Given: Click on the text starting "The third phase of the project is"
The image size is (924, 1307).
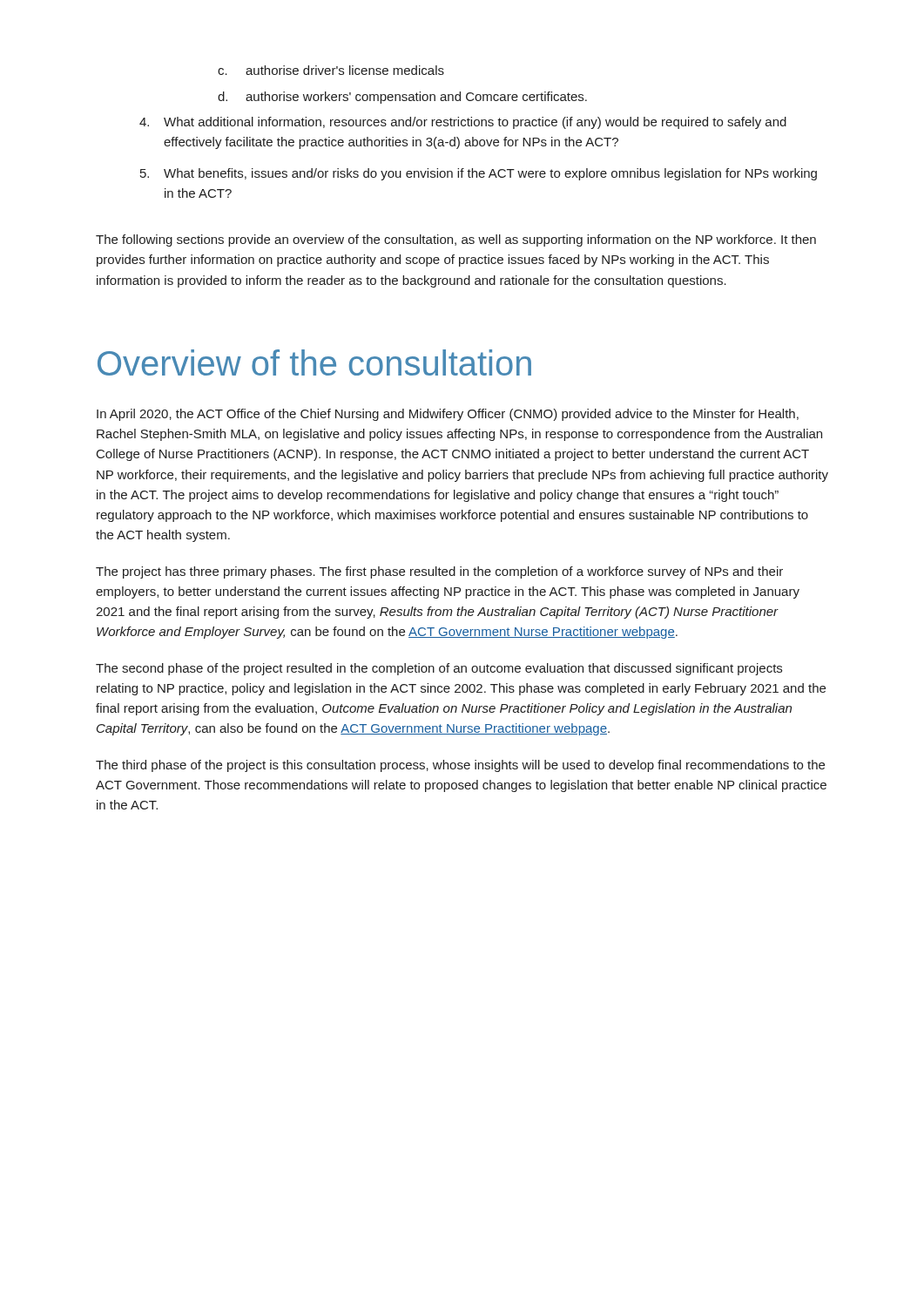Looking at the screenshot, I should [x=461, y=784].
